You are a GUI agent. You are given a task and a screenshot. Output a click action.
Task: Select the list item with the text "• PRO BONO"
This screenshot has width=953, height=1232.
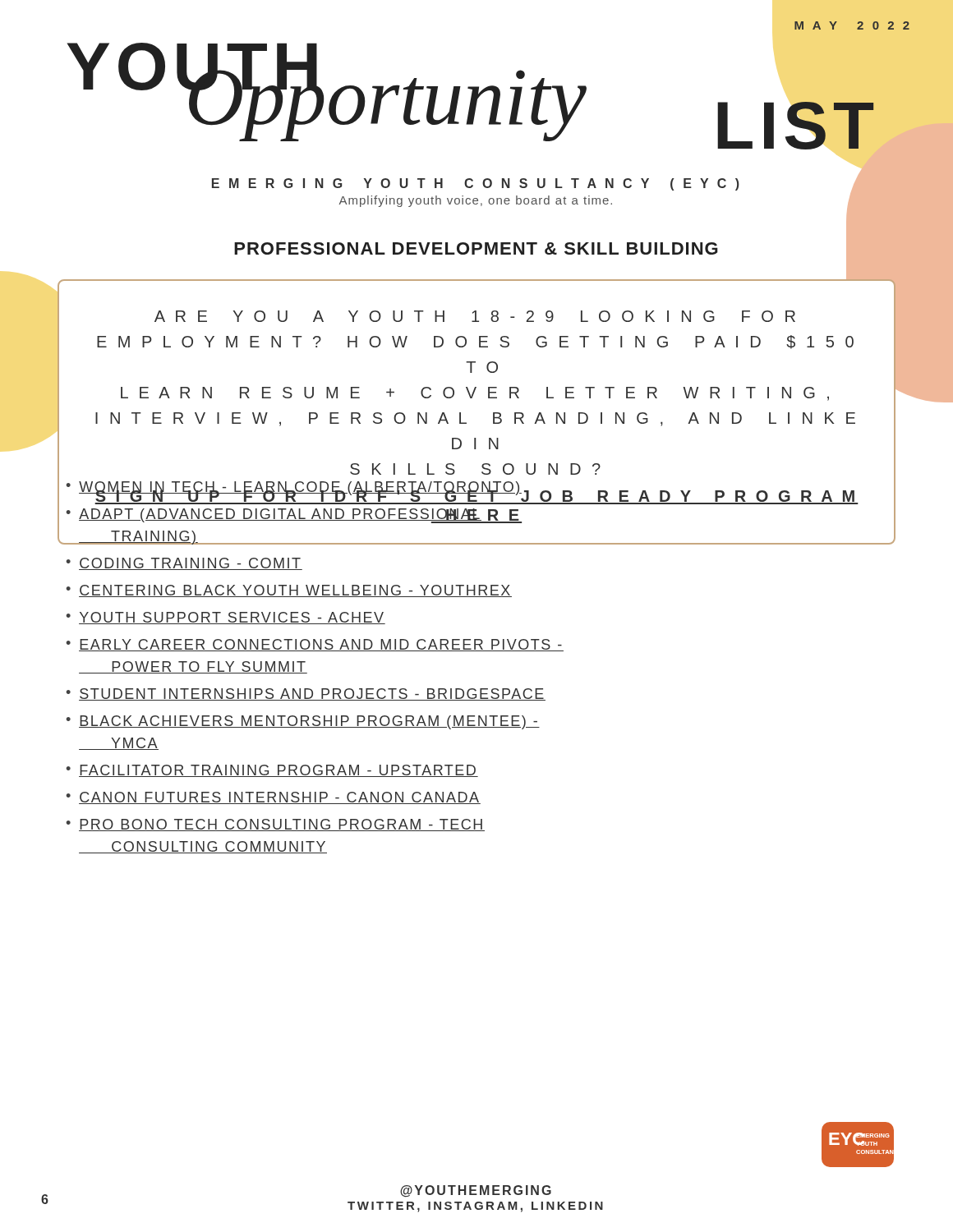pos(275,836)
